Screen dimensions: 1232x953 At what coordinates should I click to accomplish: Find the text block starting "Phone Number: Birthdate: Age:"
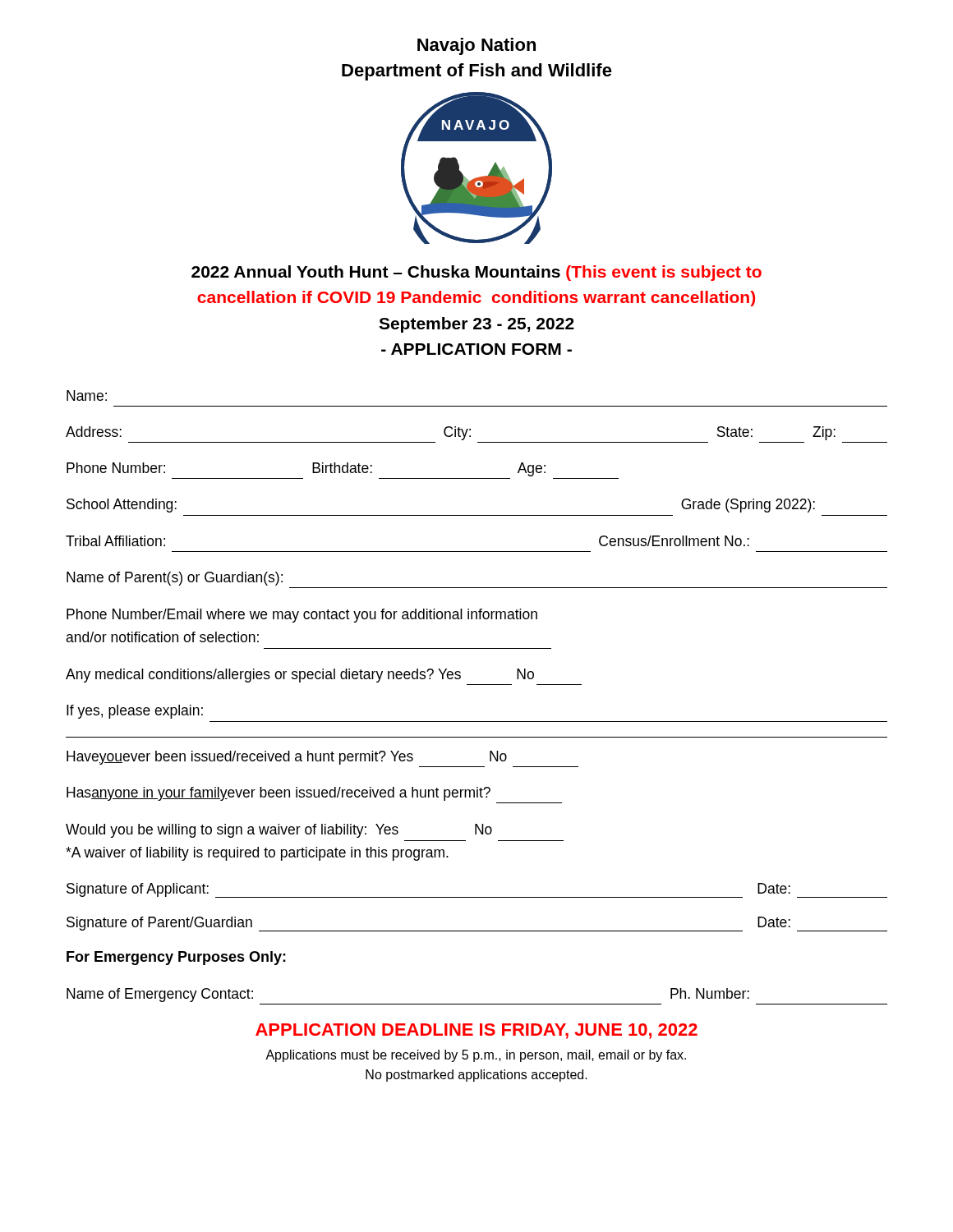342,470
